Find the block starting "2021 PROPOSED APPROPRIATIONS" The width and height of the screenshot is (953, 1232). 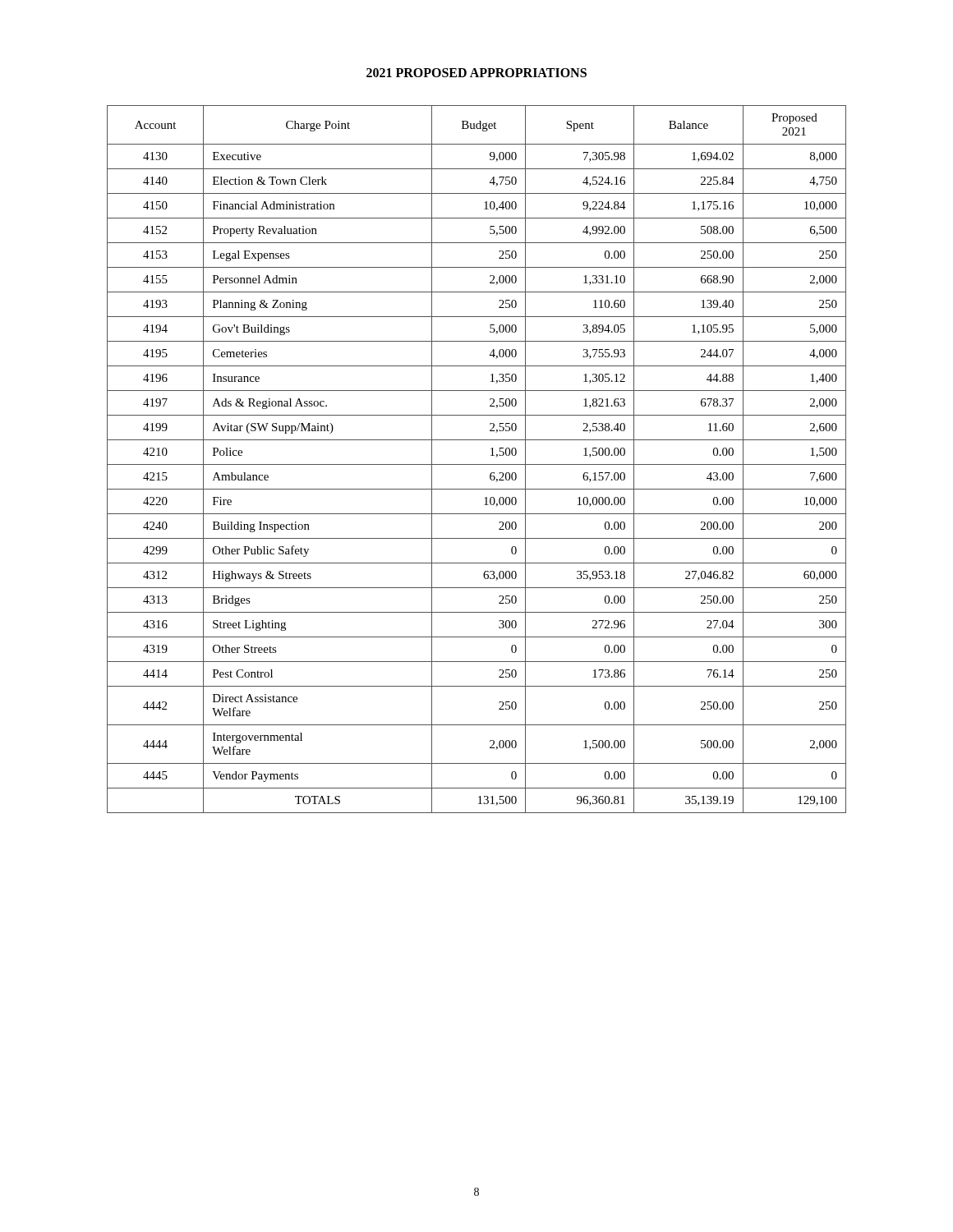tap(476, 73)
